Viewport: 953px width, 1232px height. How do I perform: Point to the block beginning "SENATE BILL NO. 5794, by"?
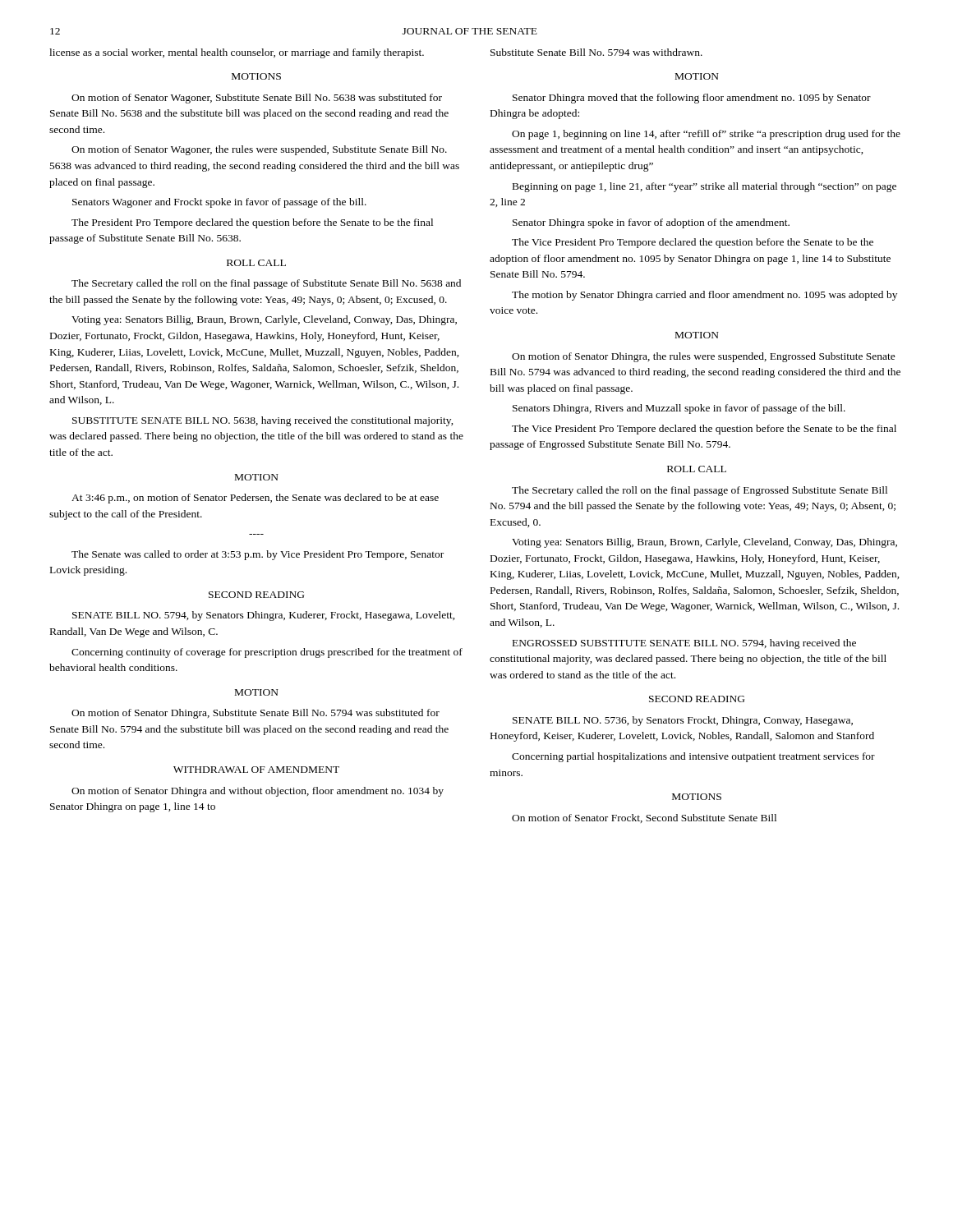coord(256,623)
